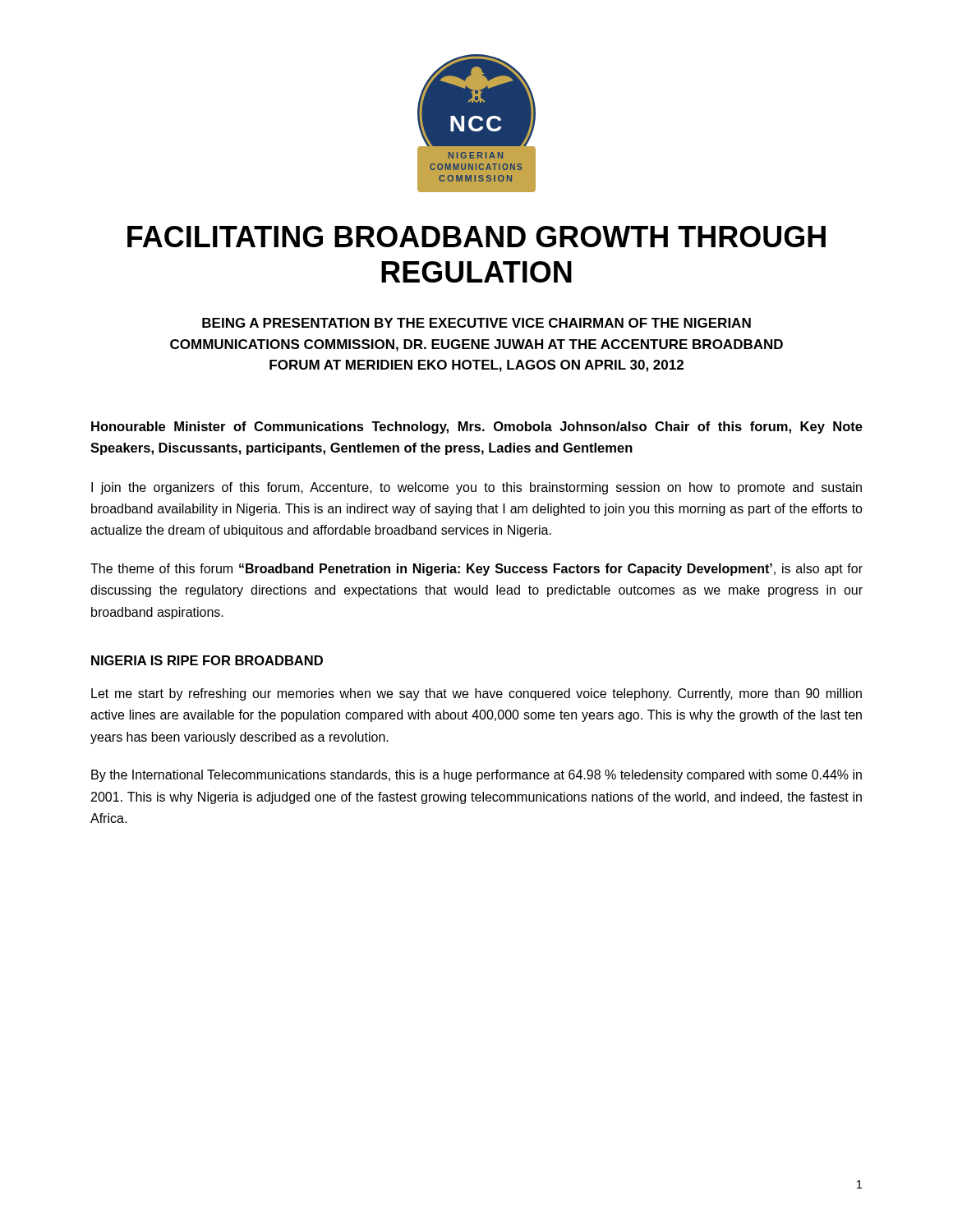
Task: Point to the block beginning "Let me start by"
Action: 476,715
